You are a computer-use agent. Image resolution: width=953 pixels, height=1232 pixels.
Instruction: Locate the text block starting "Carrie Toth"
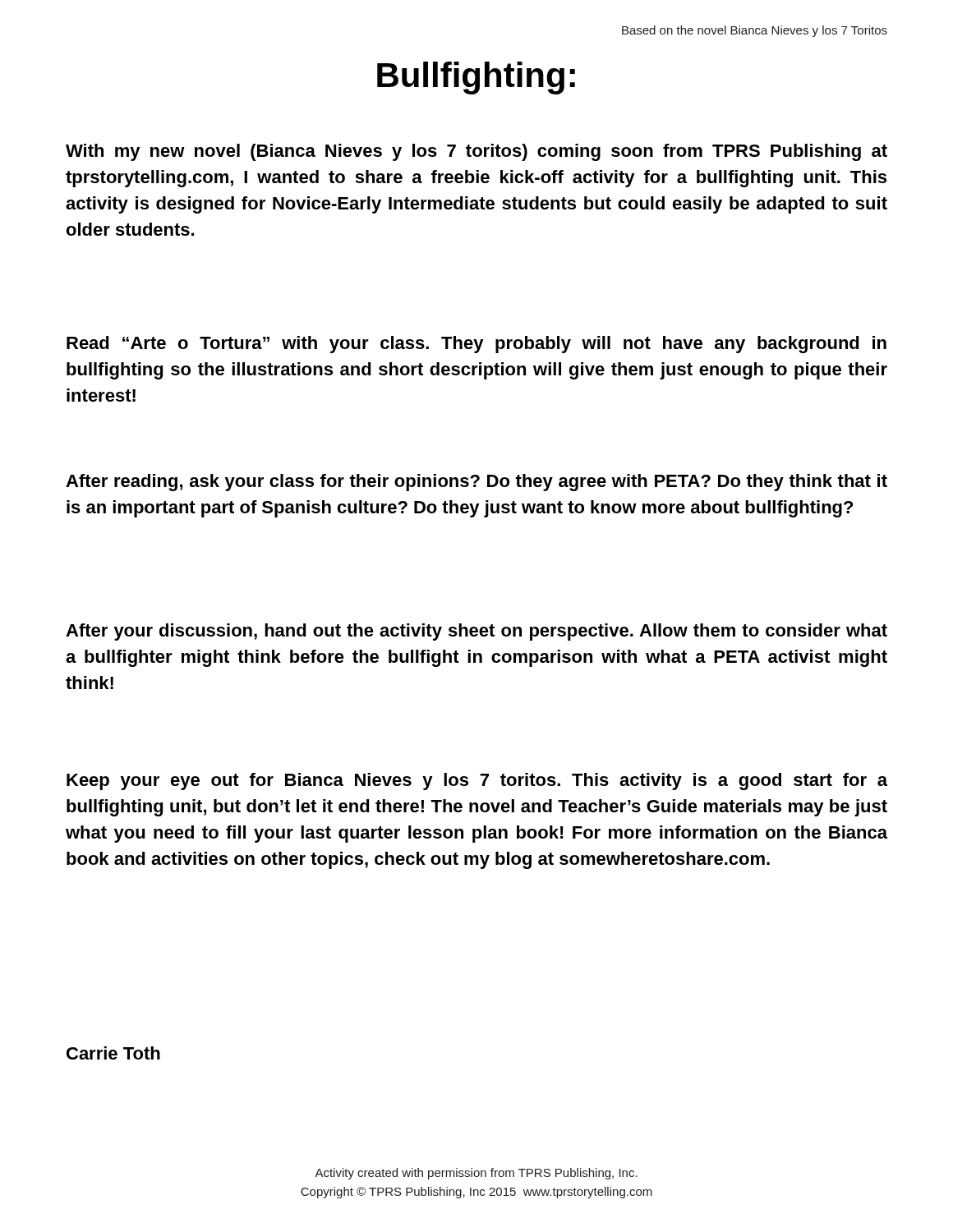(113, 1053)
